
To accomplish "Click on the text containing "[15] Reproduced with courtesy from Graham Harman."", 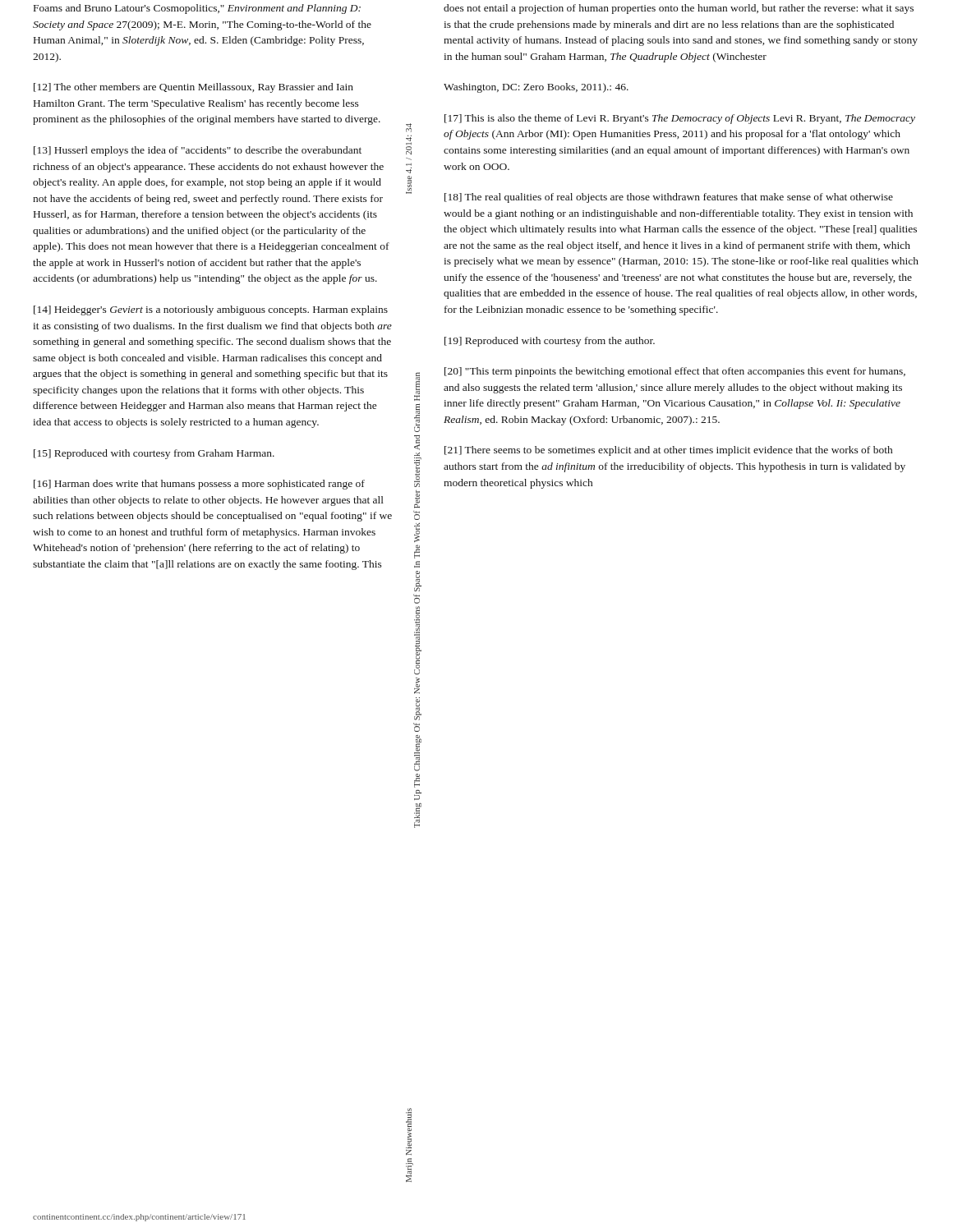I will pos(154,453).
